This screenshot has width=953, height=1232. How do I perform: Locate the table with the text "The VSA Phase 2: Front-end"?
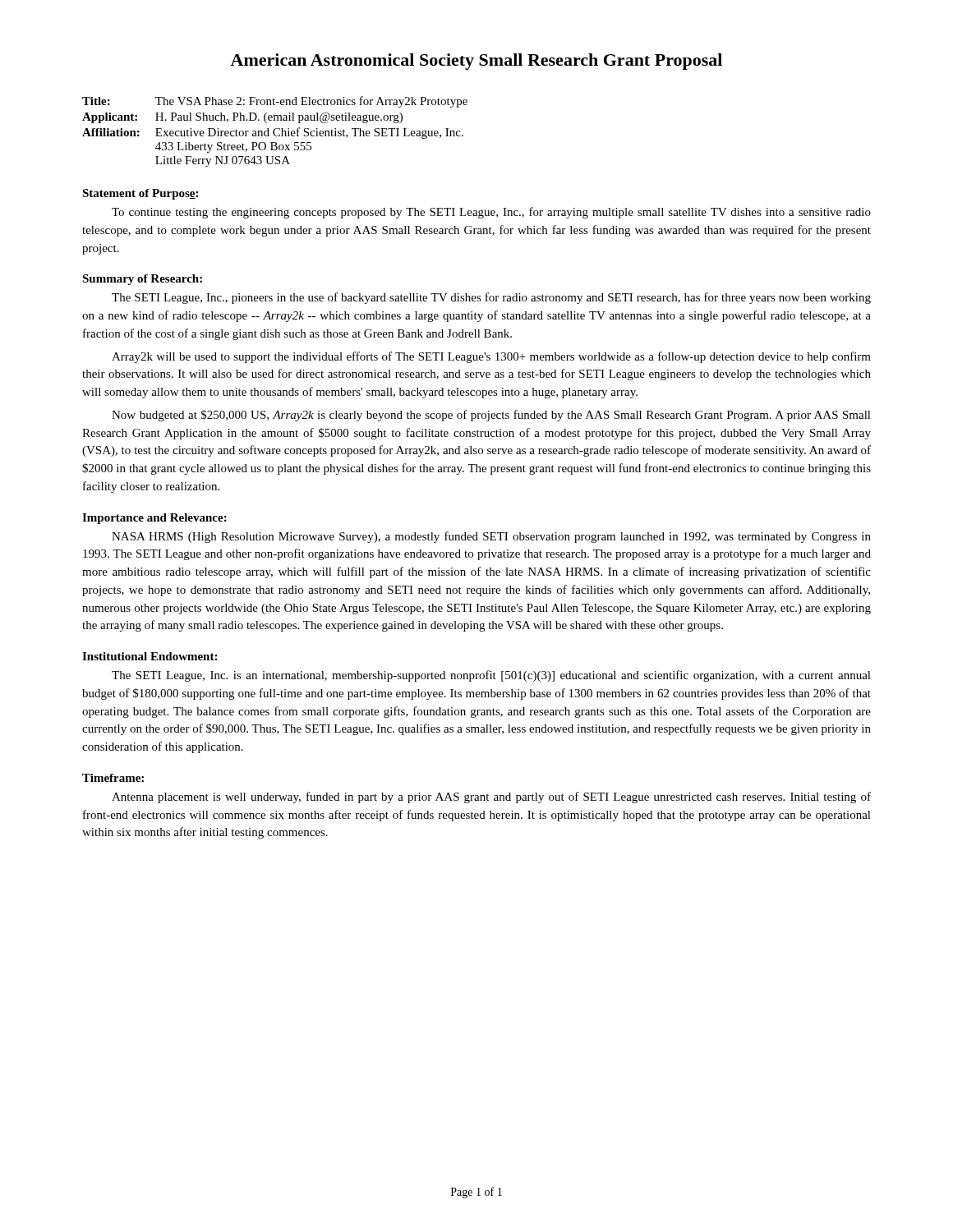[476, 131]
